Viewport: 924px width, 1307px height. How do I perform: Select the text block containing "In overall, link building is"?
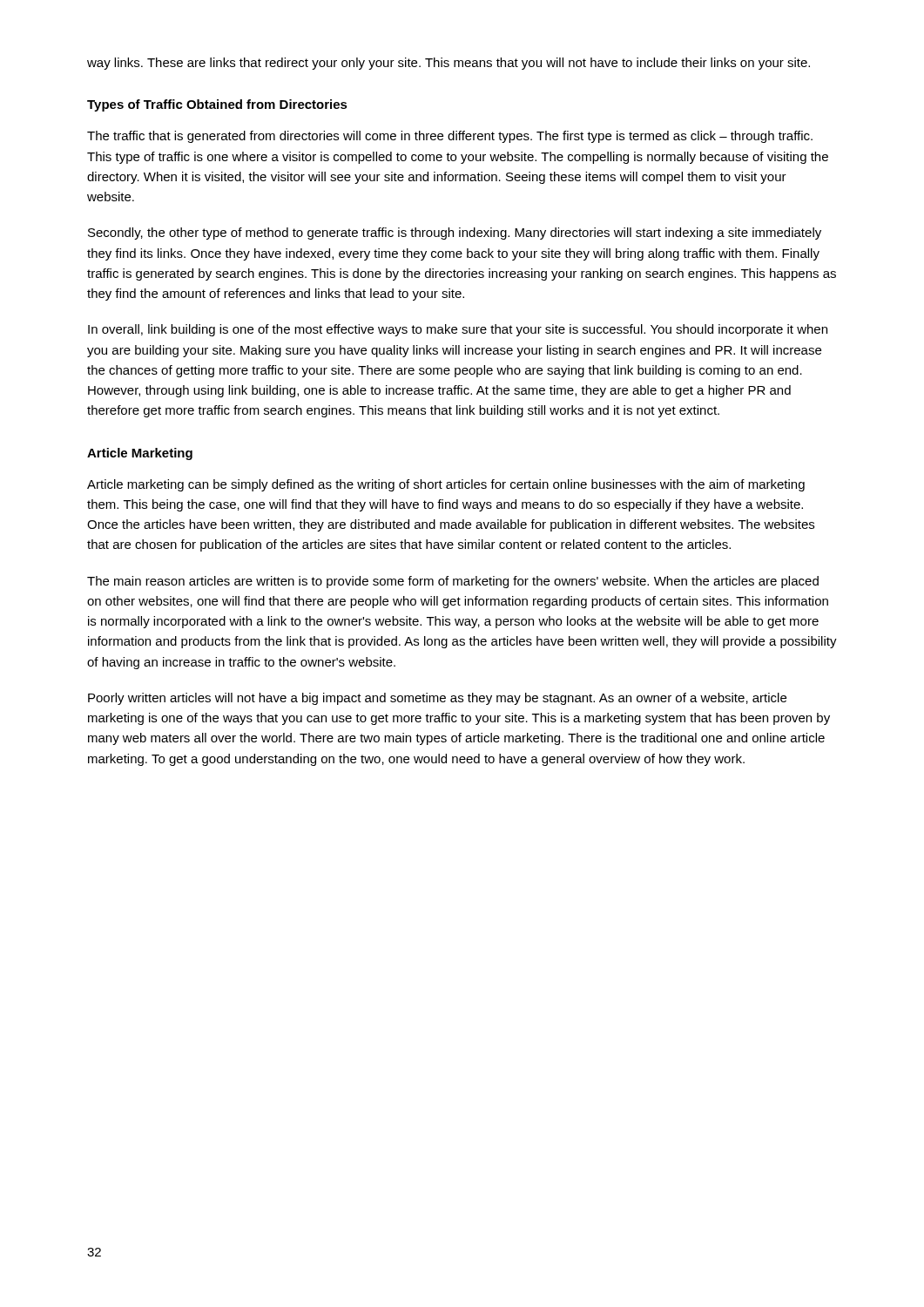coord(458,370)
